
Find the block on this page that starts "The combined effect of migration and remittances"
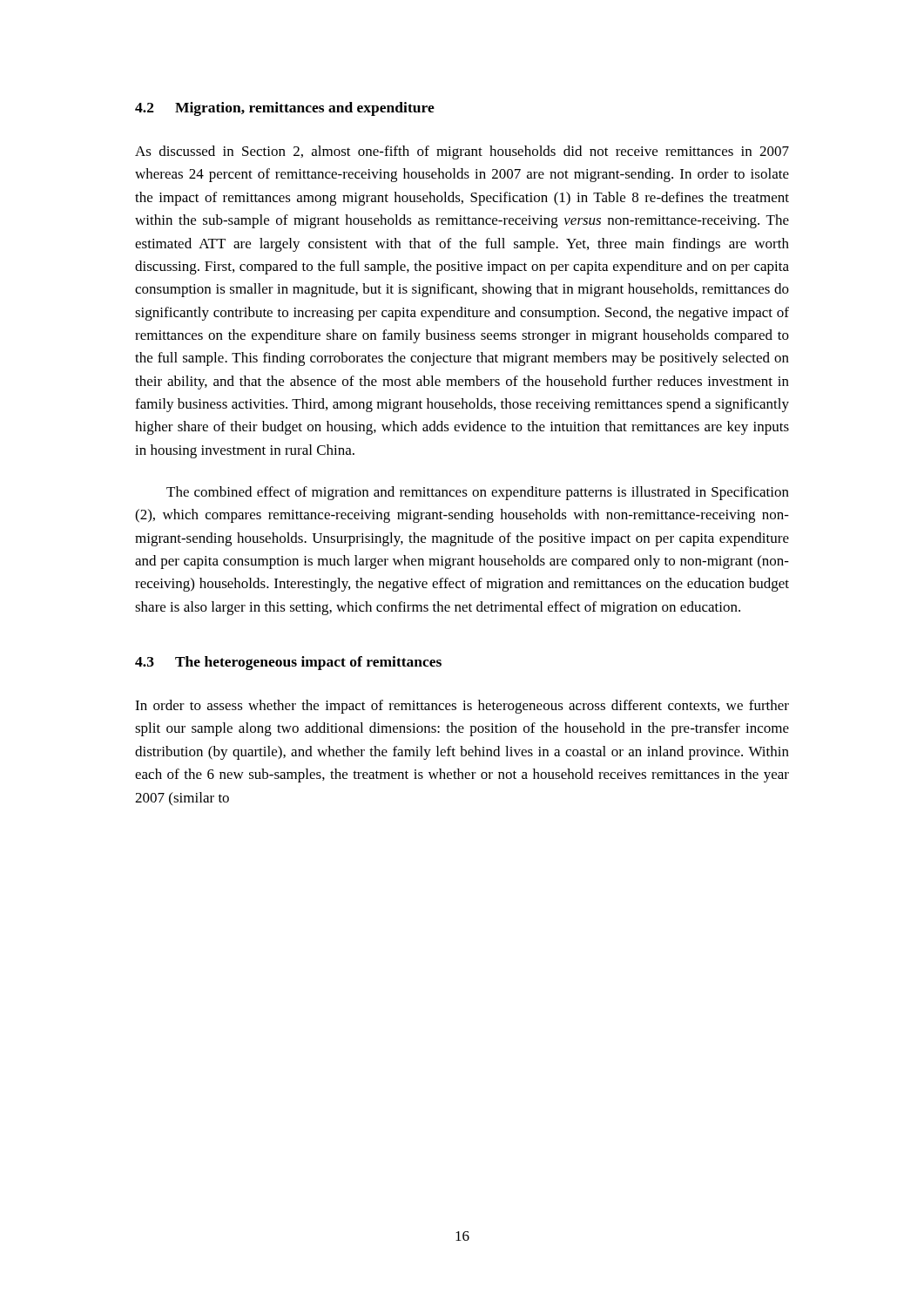[x=462, y=550]
